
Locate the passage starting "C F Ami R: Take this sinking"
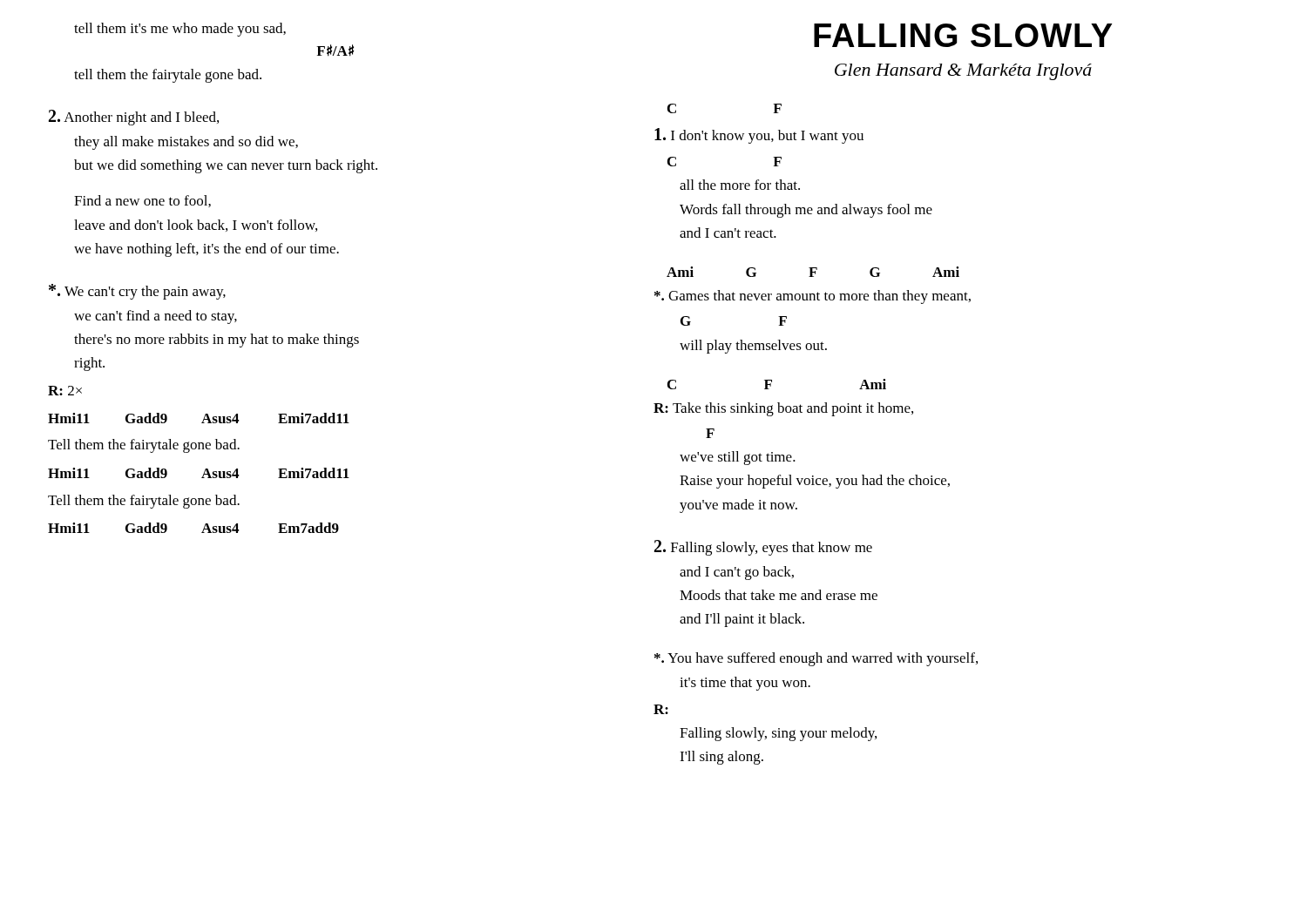[670, 384]
